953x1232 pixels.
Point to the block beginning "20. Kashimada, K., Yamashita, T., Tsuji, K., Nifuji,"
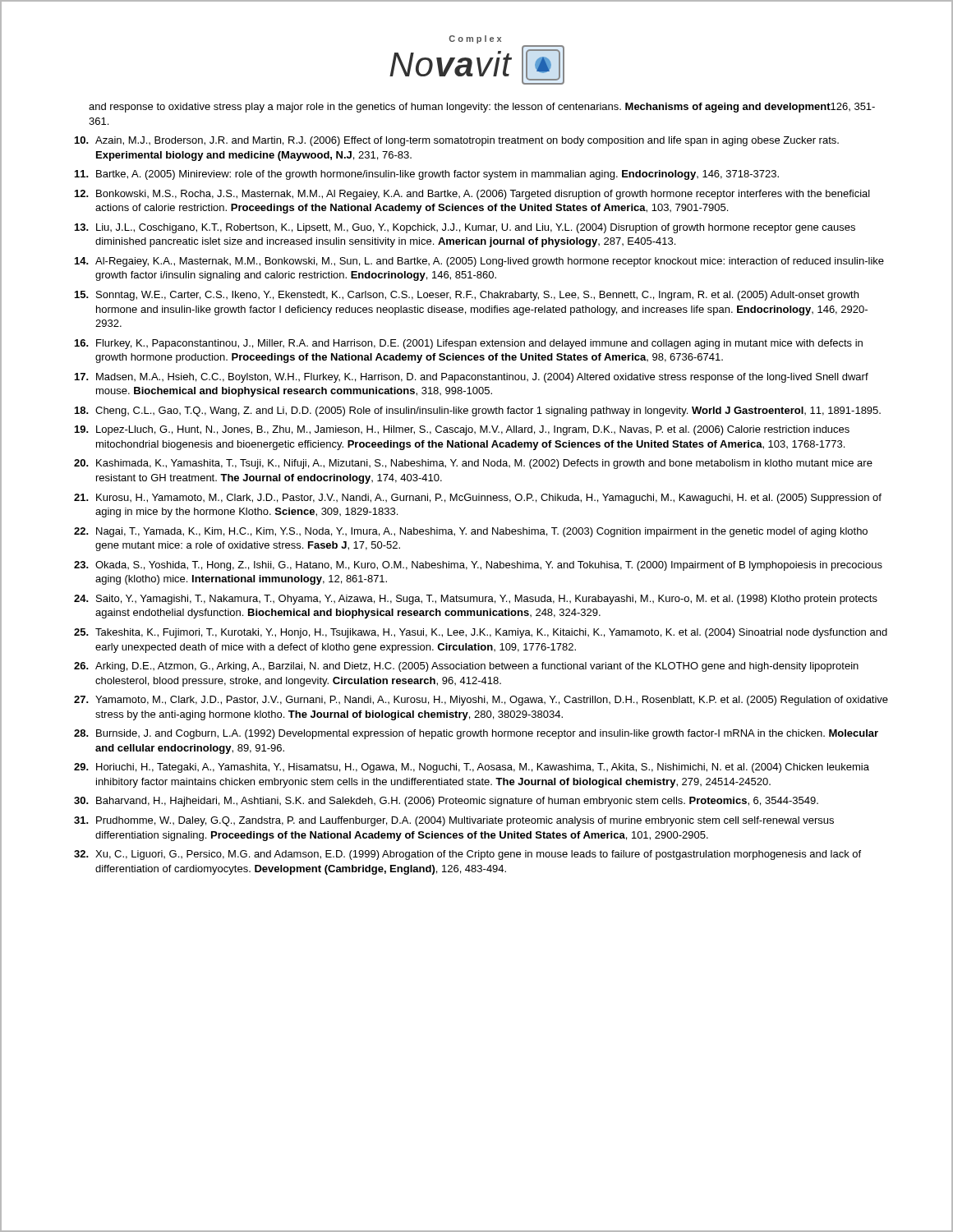coord(476,471)
